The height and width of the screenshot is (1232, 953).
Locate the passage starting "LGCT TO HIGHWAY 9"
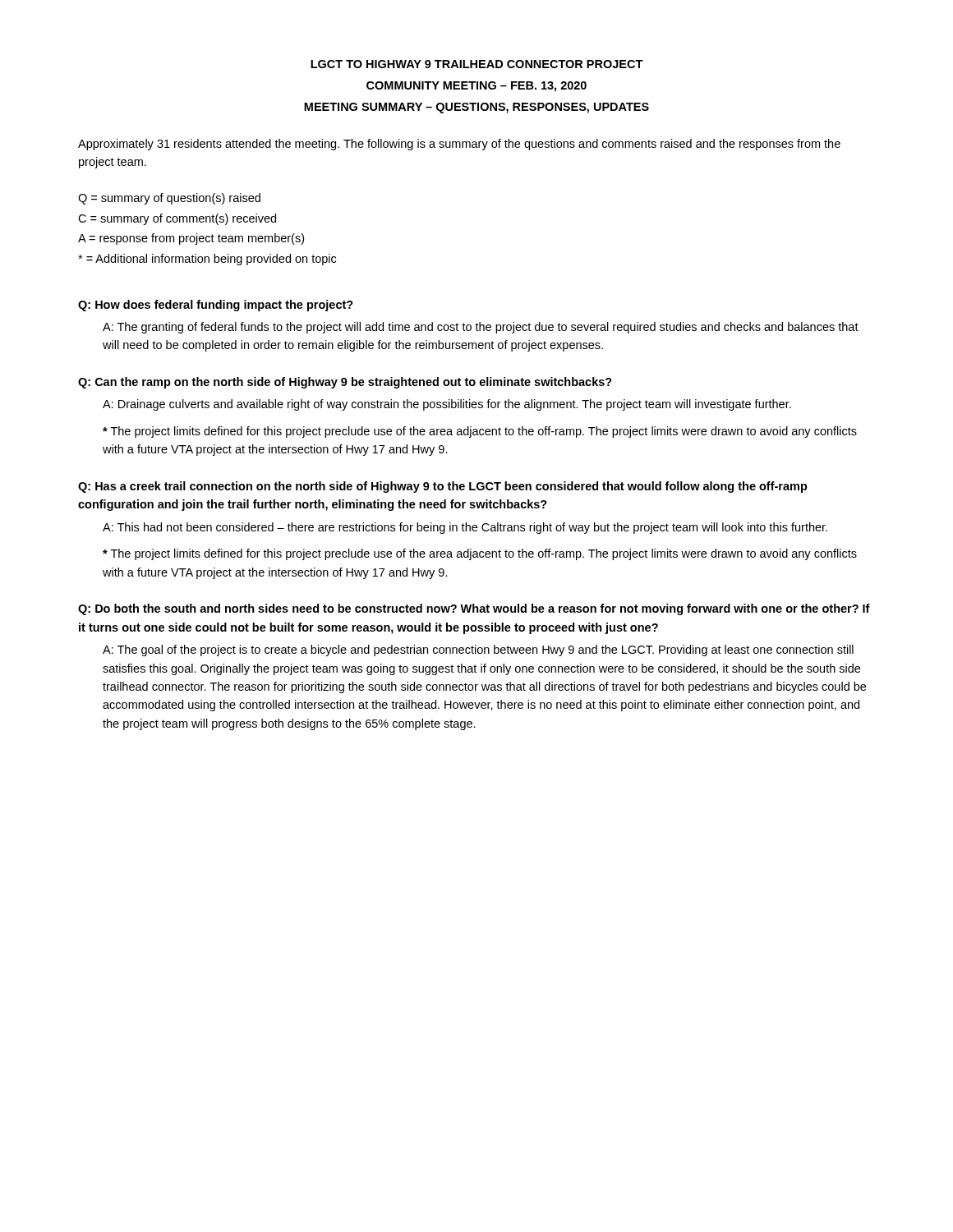[476, 64]
